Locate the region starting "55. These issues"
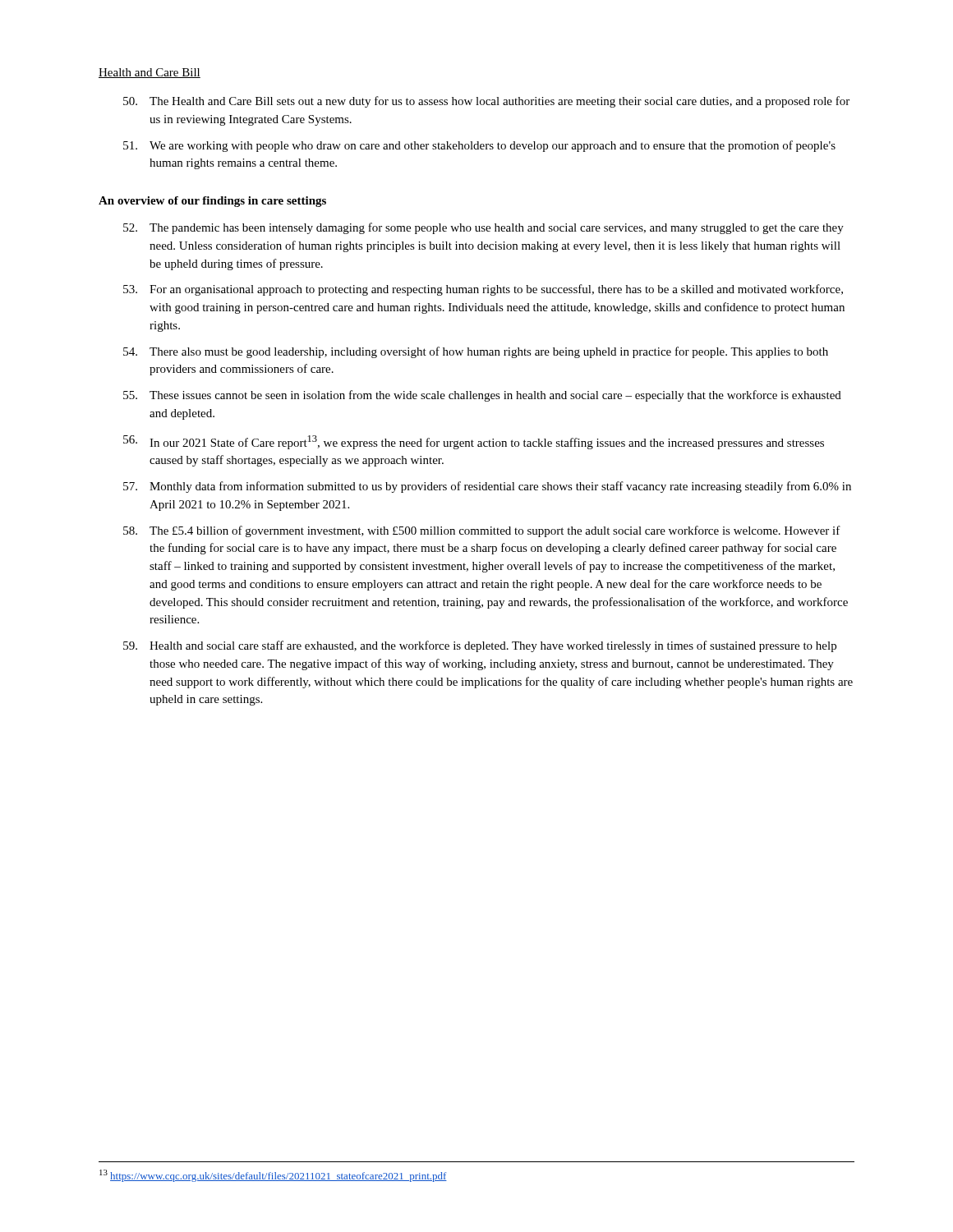 point(476,405)
